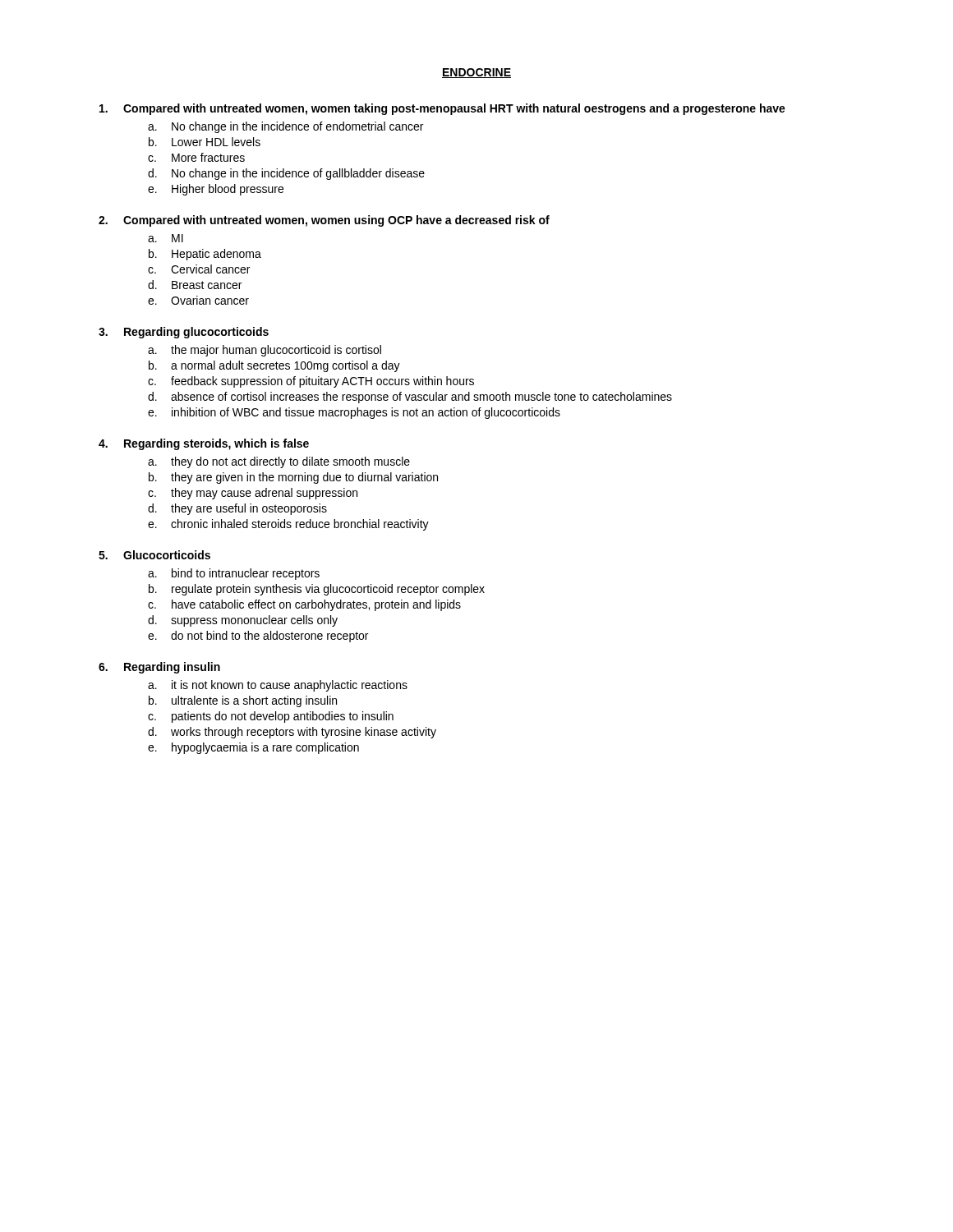
Task: Point to the text block starting "2. Compared with"
Action: pos(324,221)
